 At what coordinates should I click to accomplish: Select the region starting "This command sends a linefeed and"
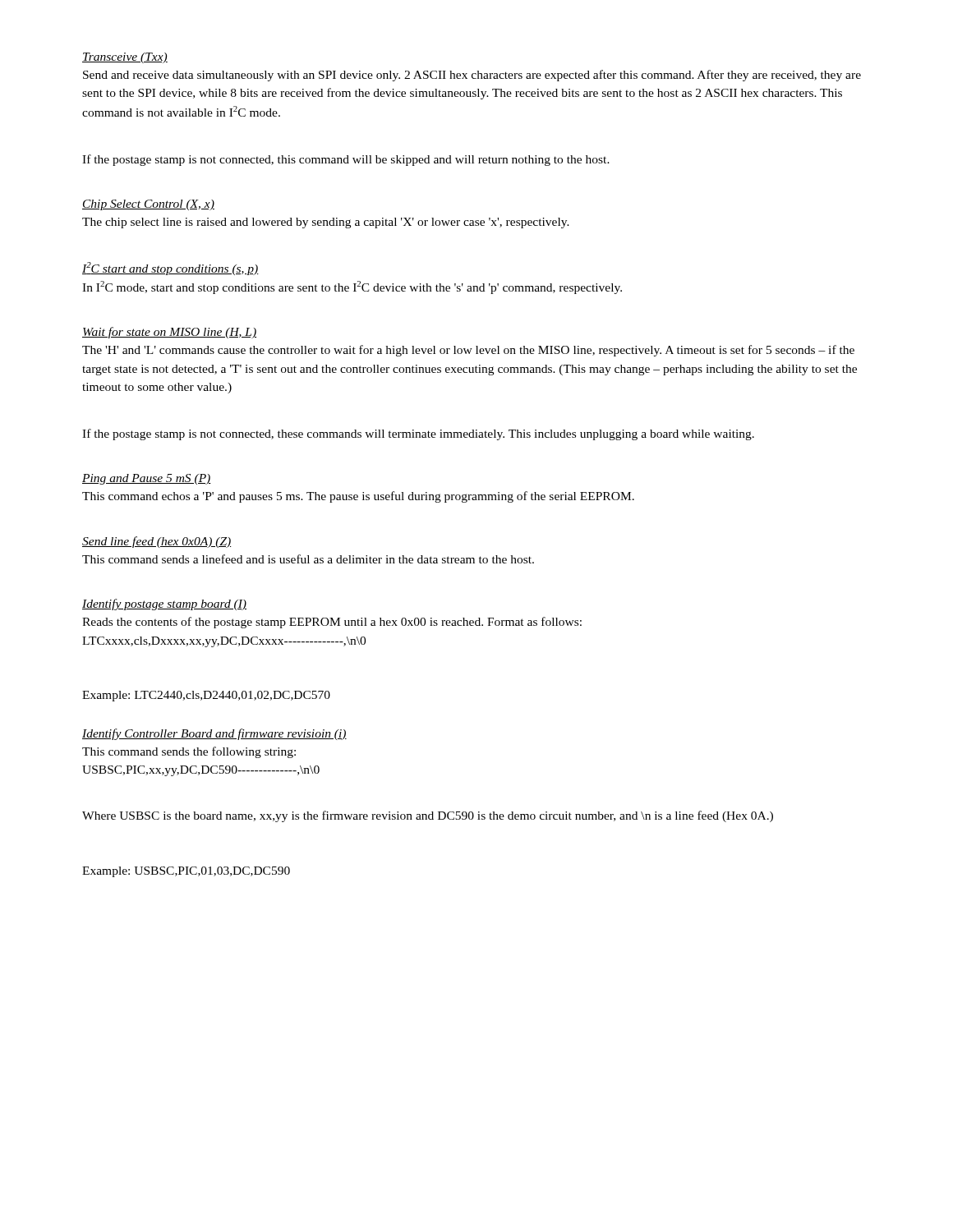click(x=476, y=559)
